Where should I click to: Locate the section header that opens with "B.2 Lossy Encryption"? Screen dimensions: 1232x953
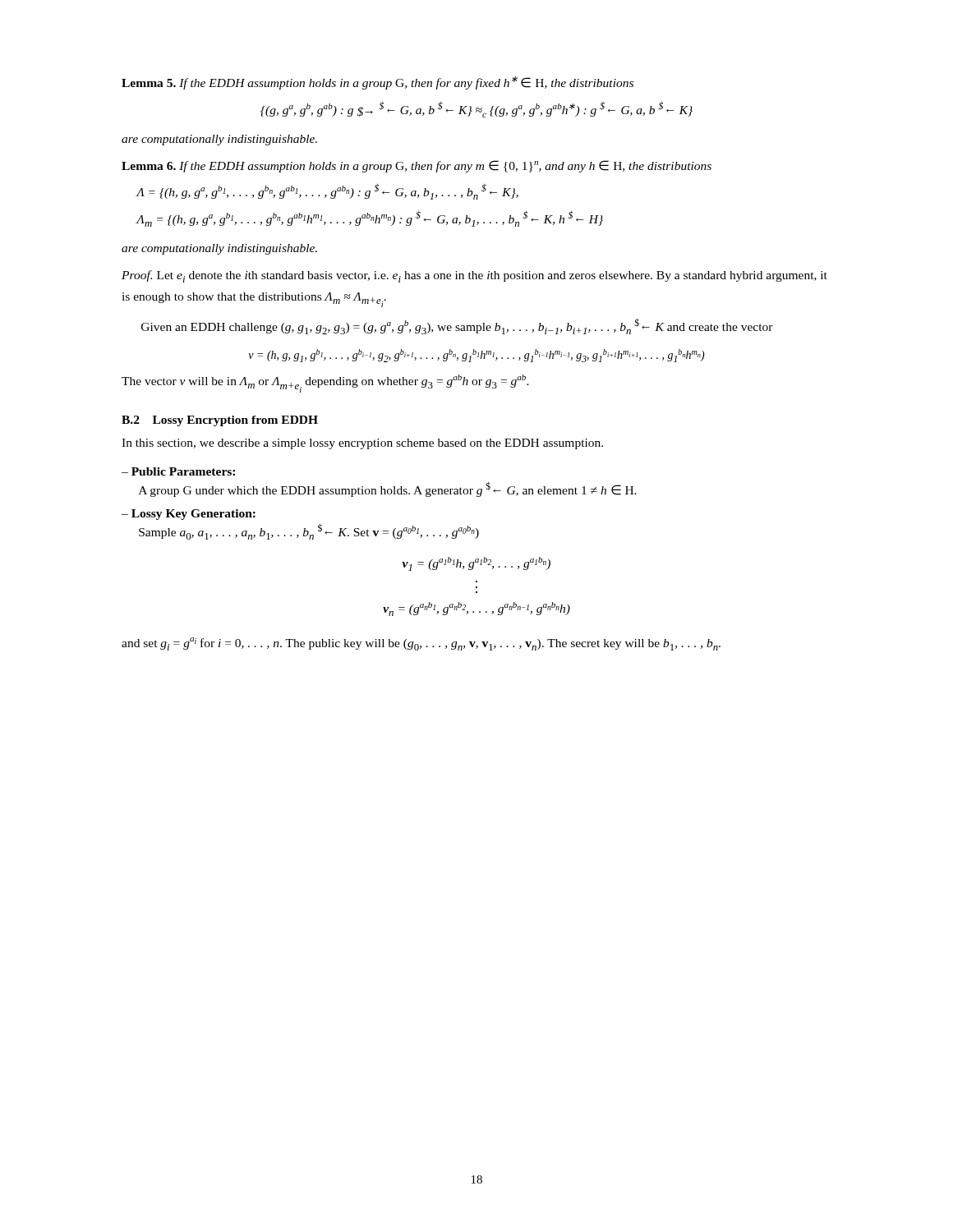coord(220,419)
